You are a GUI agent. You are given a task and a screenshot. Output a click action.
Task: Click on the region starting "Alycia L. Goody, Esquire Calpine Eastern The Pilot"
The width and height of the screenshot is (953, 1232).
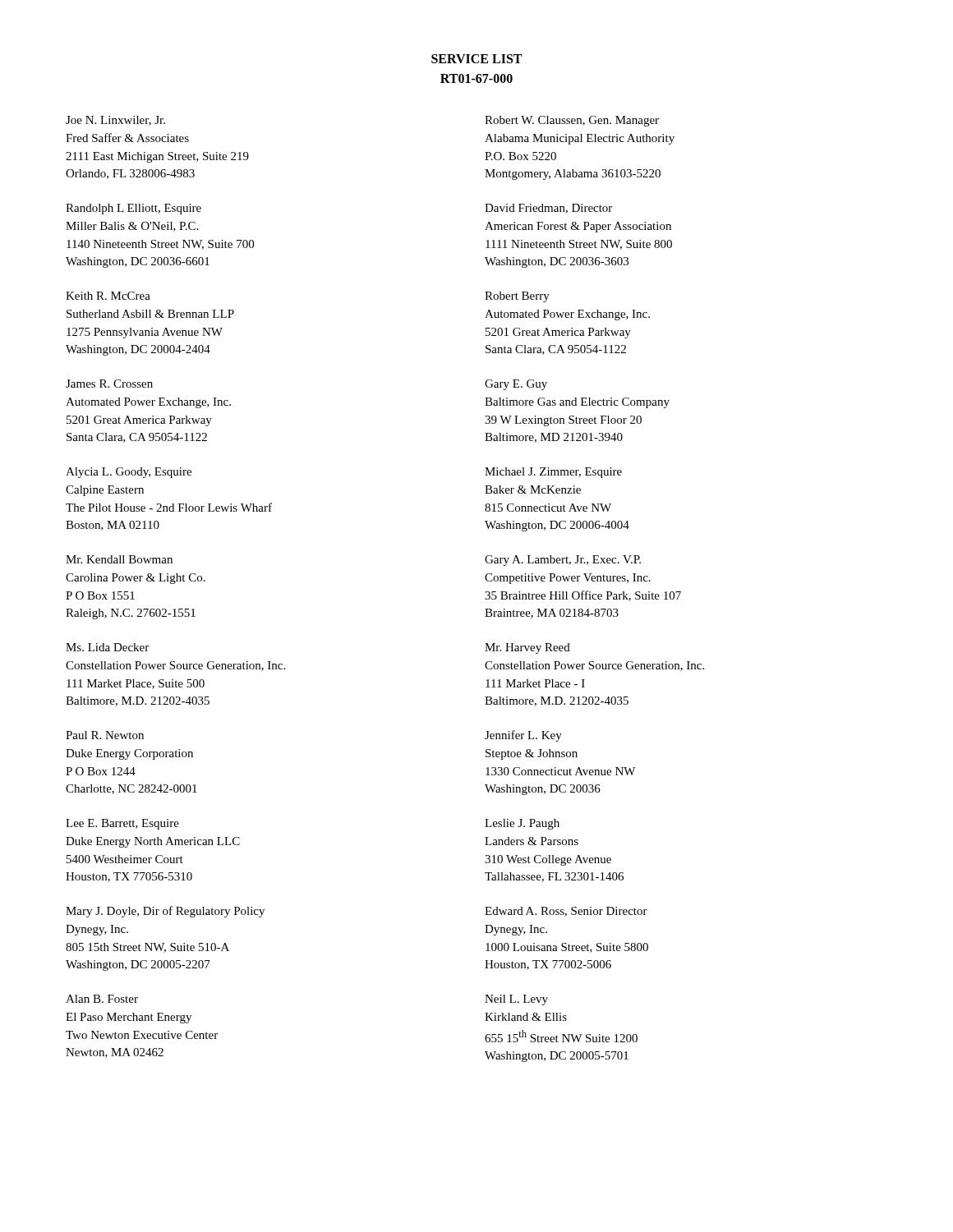tap(259, 499)
